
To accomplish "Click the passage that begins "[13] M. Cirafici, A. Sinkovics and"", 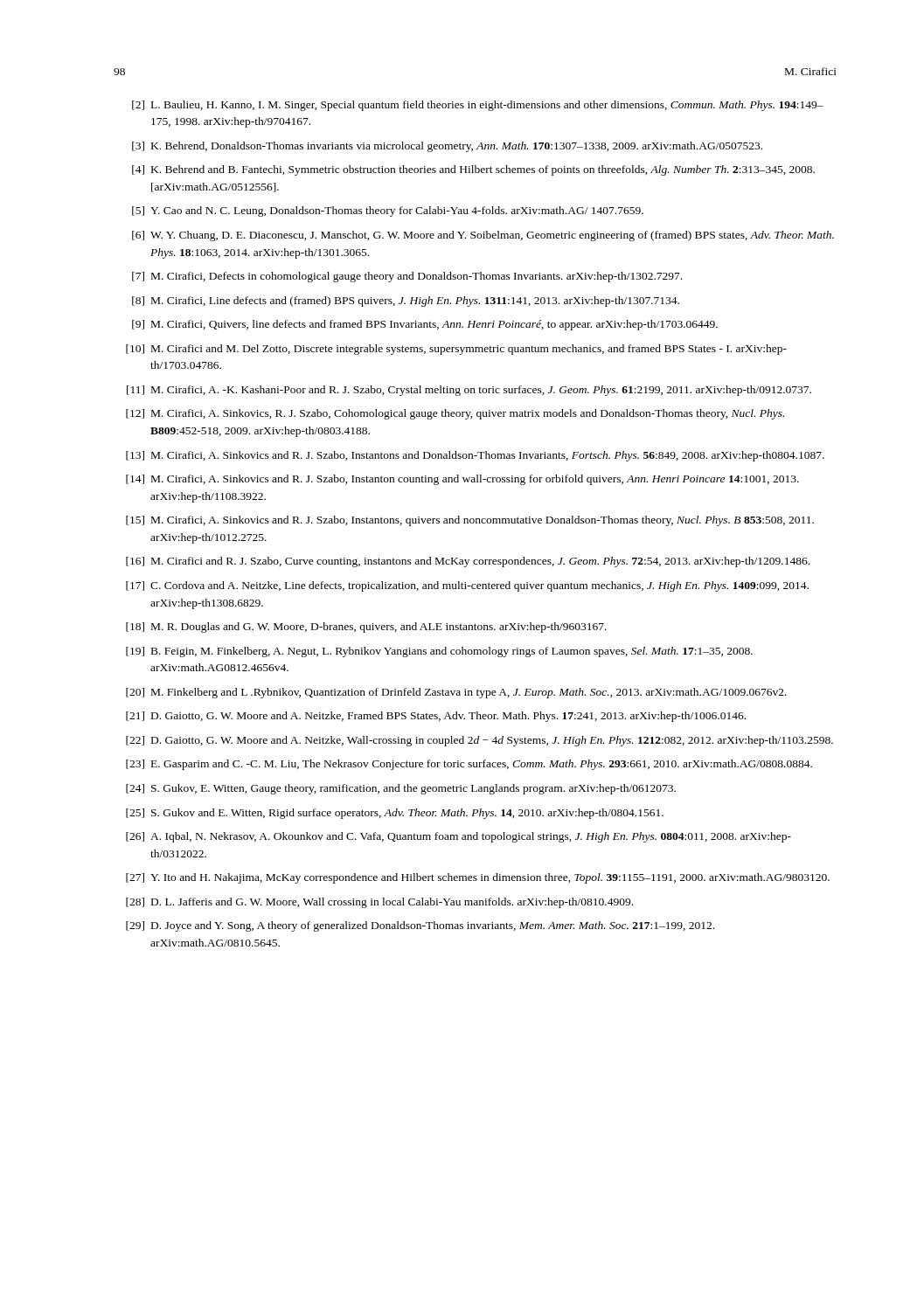I will [x=475, y=455].
